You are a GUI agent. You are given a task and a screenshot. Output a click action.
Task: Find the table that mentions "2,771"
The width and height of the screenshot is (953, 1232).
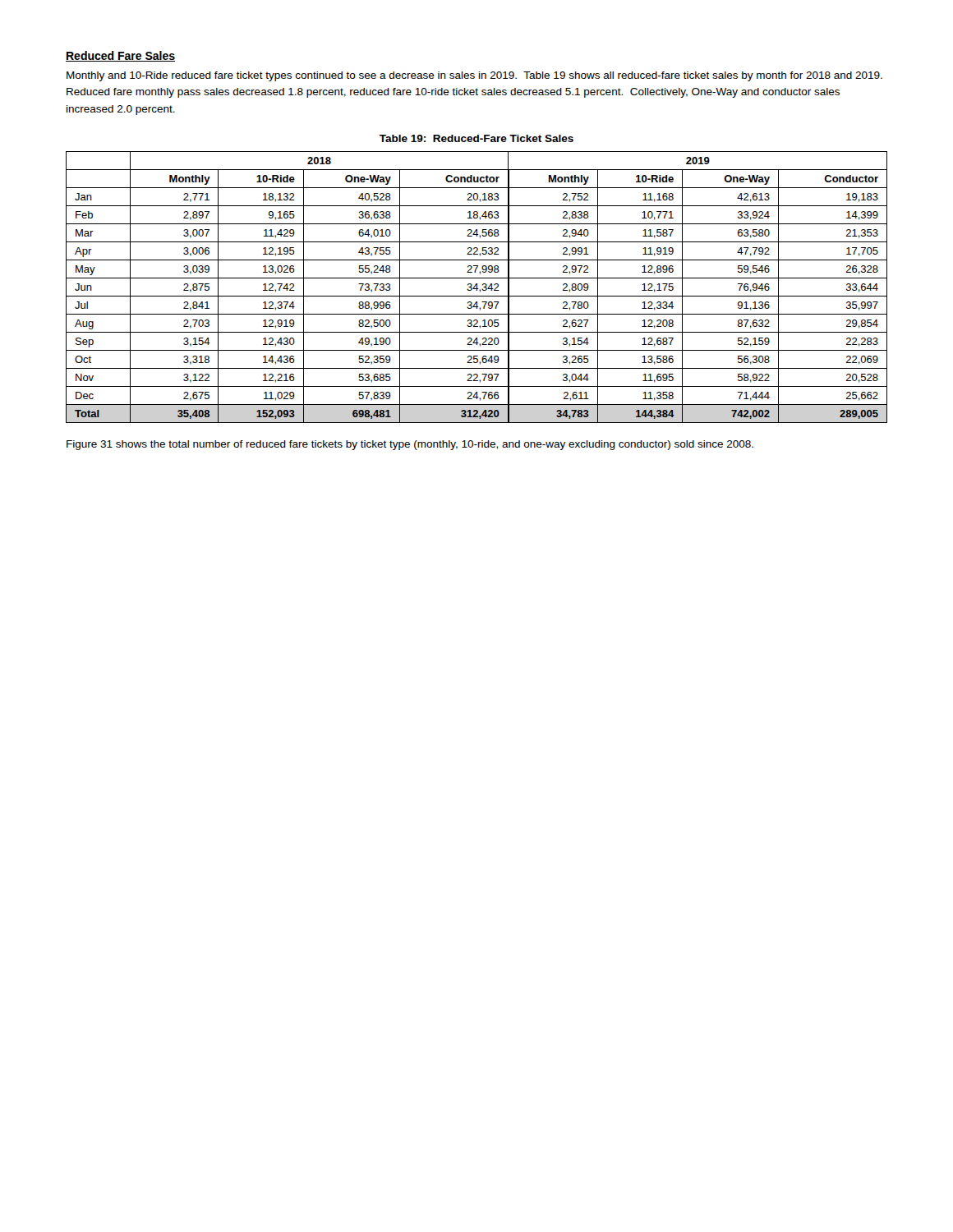click(x=476, y=287)
